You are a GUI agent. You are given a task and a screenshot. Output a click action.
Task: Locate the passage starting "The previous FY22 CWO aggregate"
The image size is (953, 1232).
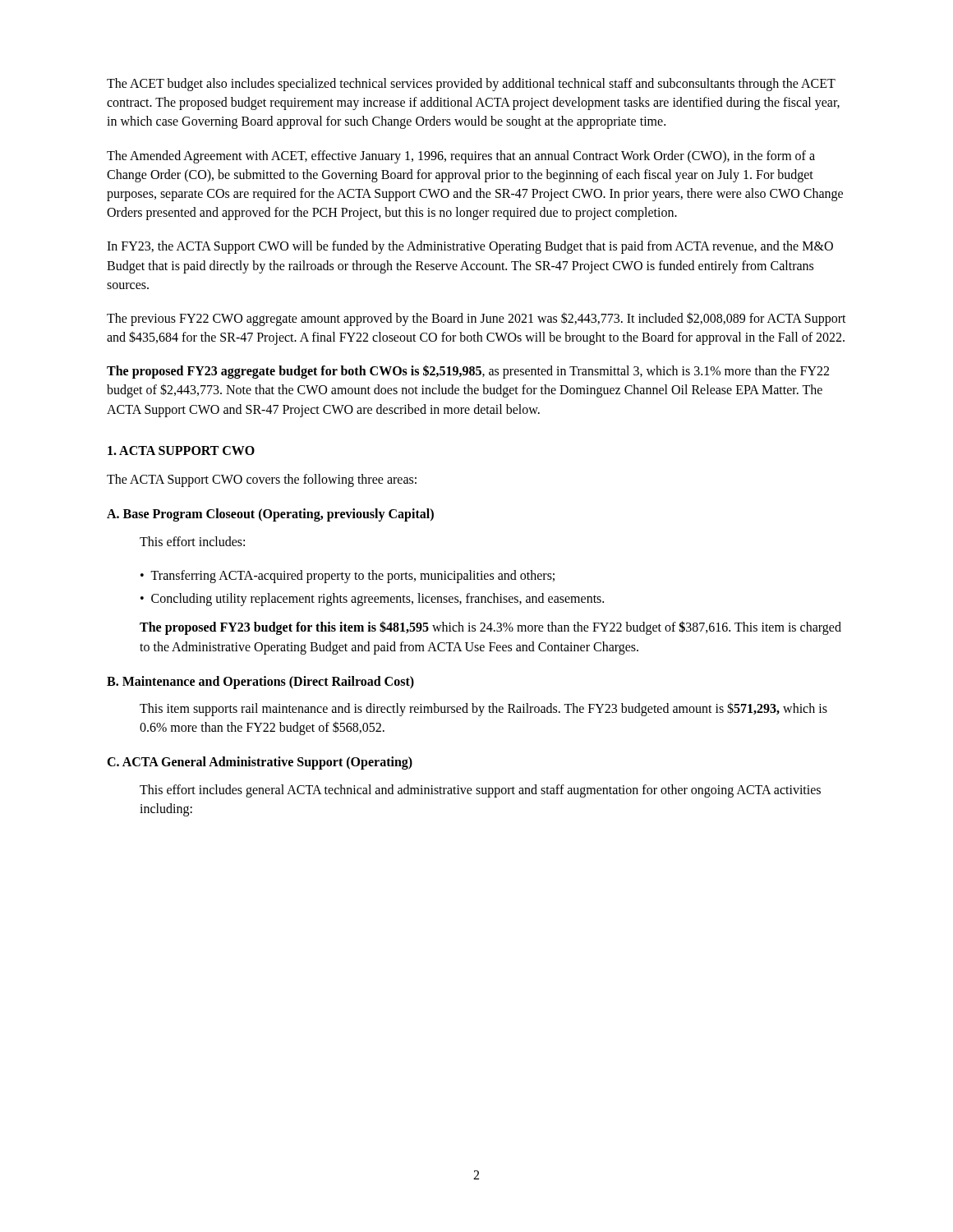[476, 328]
